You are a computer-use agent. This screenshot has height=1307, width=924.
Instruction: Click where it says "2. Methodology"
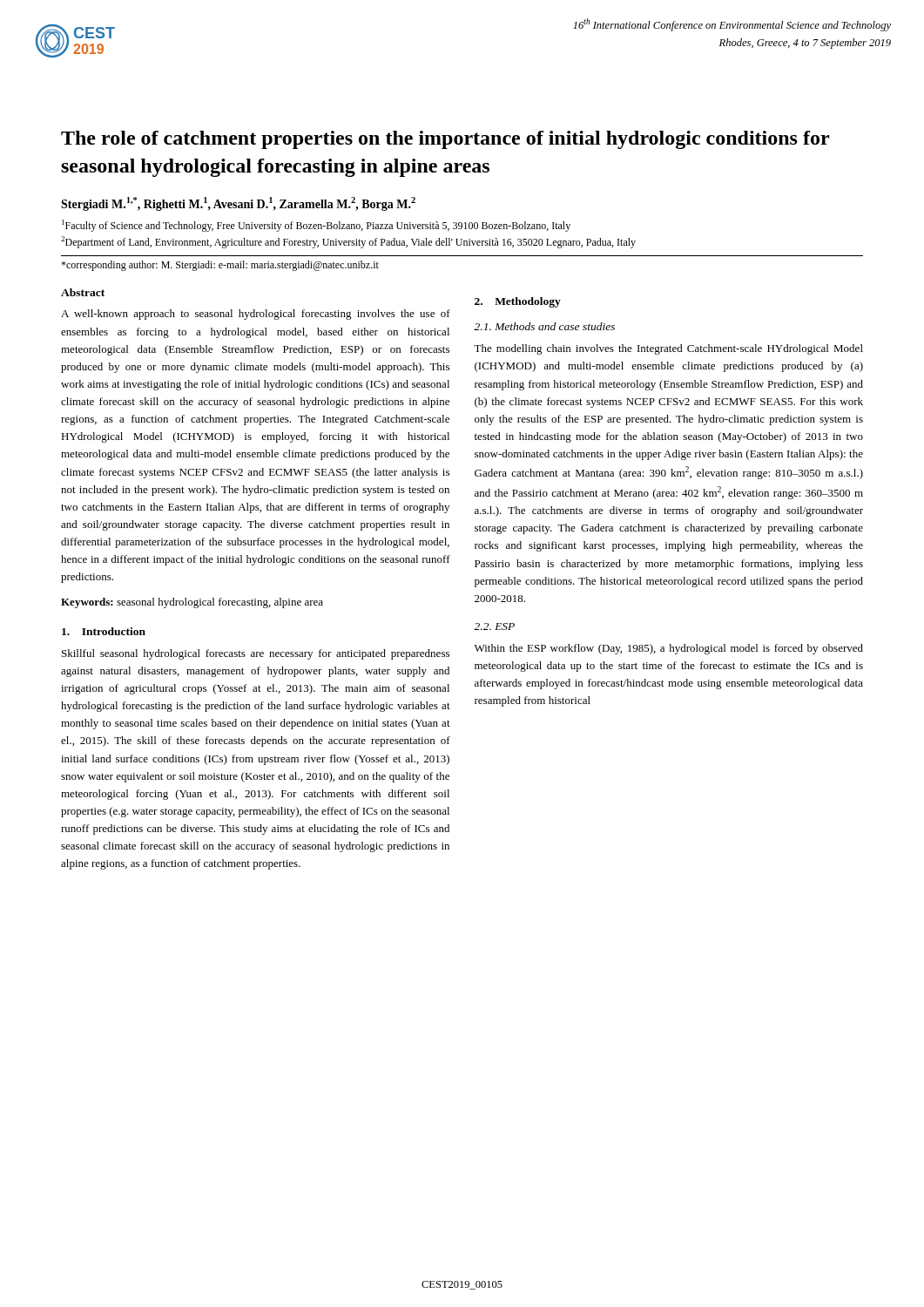coord(517,301)
